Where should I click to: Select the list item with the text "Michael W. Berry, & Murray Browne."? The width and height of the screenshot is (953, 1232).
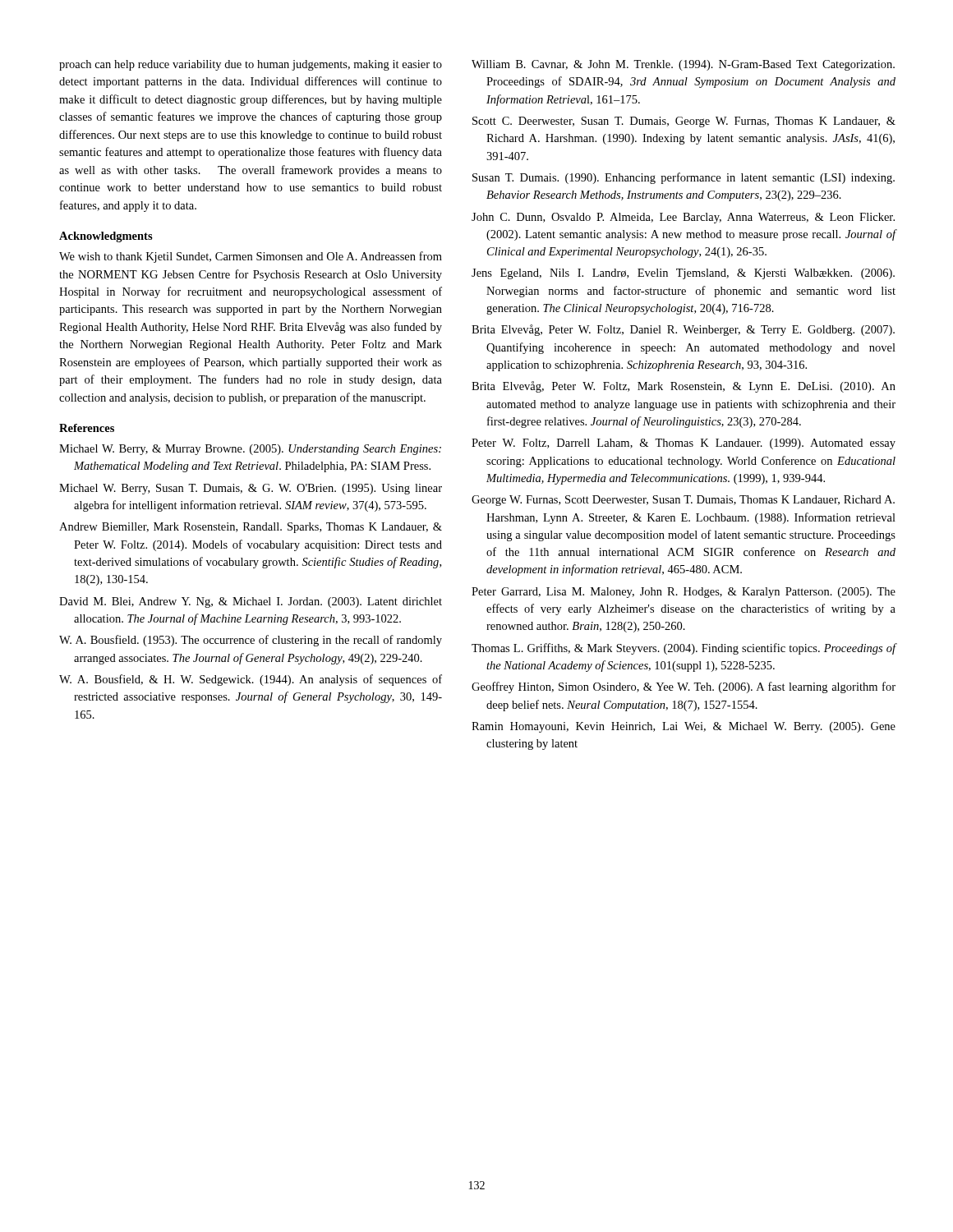pyautogui.click(x=251, y=457)
